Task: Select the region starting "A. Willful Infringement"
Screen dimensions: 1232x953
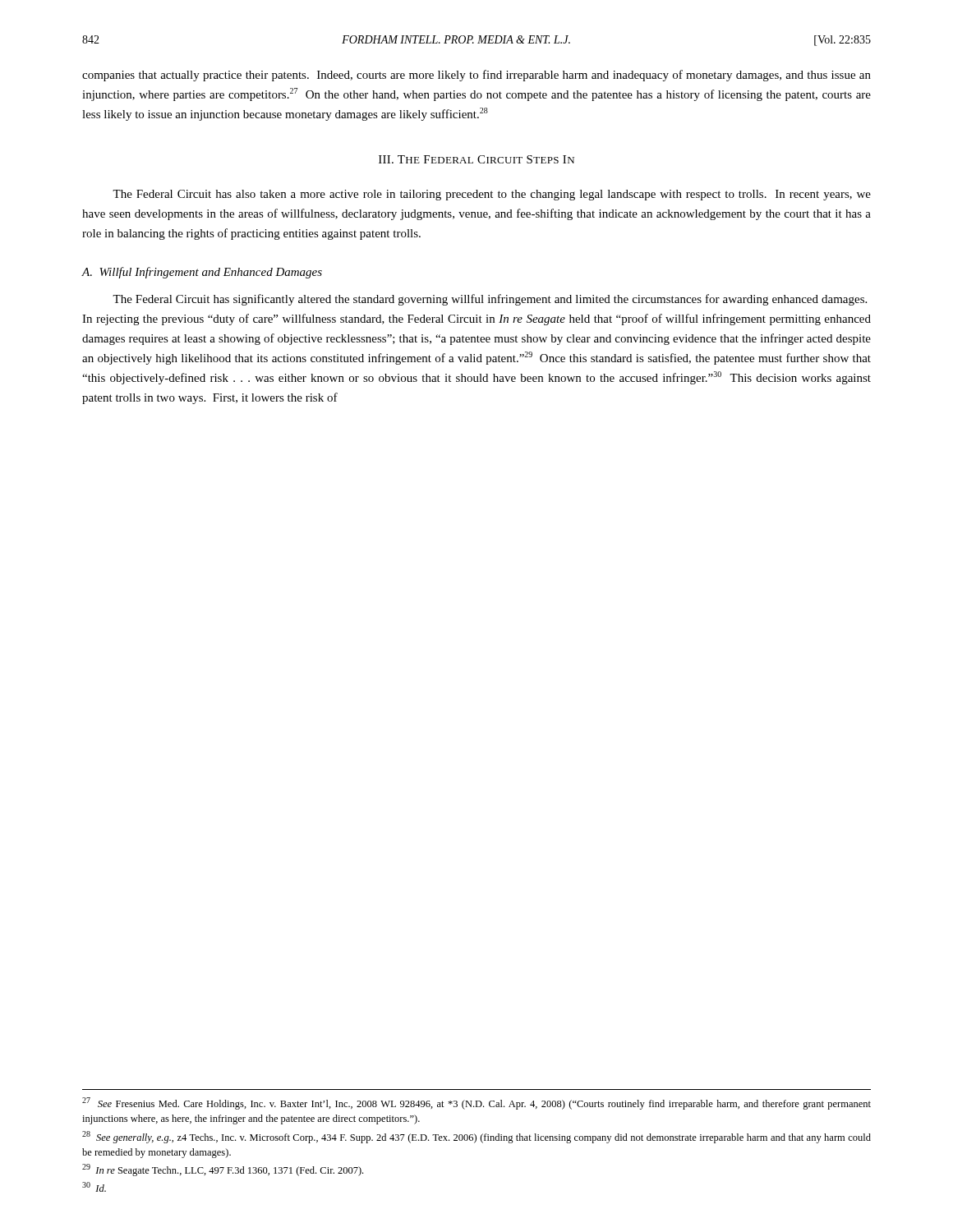Action: (202, 271)
